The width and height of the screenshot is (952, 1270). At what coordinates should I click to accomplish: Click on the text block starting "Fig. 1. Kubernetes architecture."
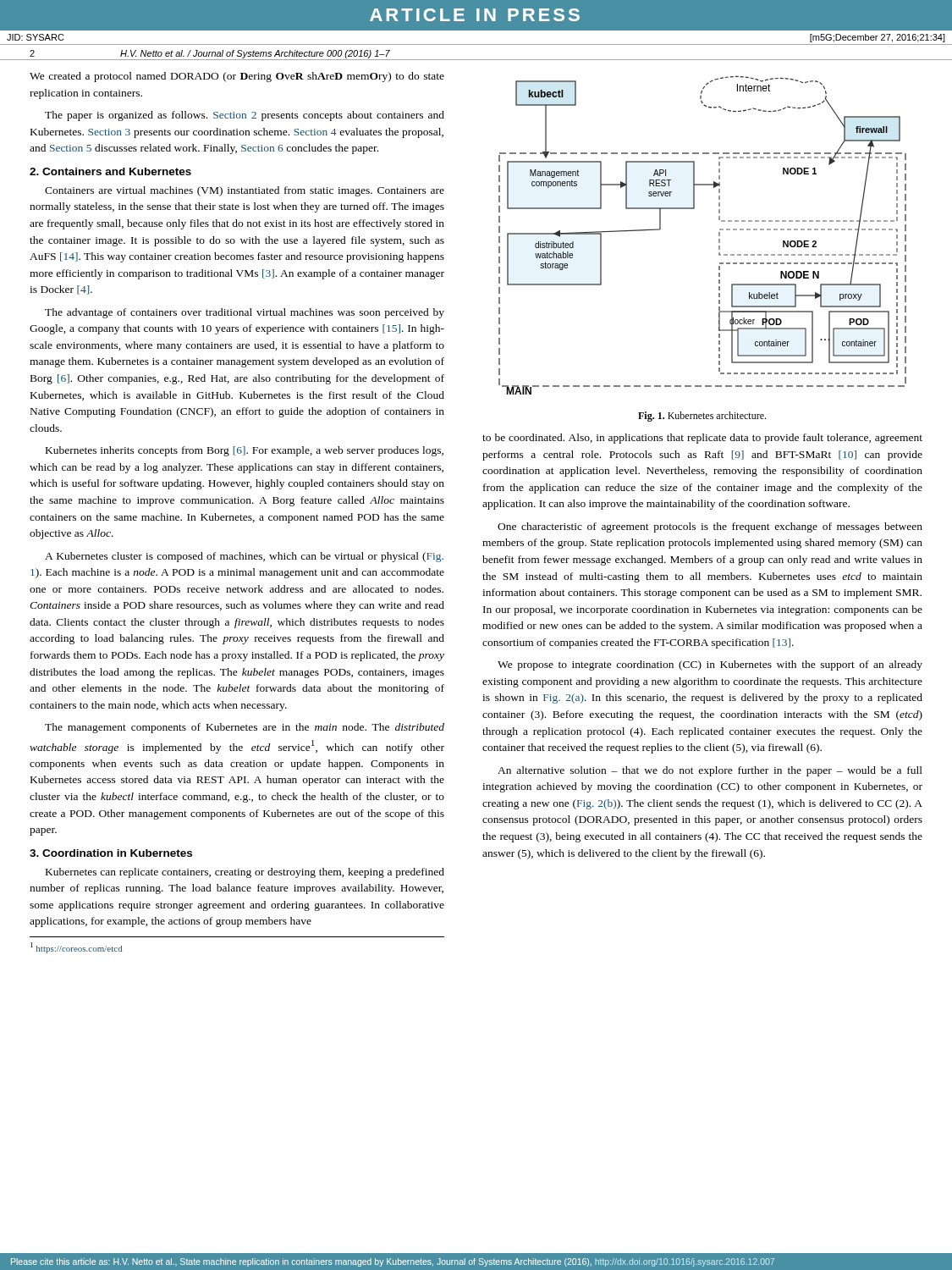(x=702, y=416)
